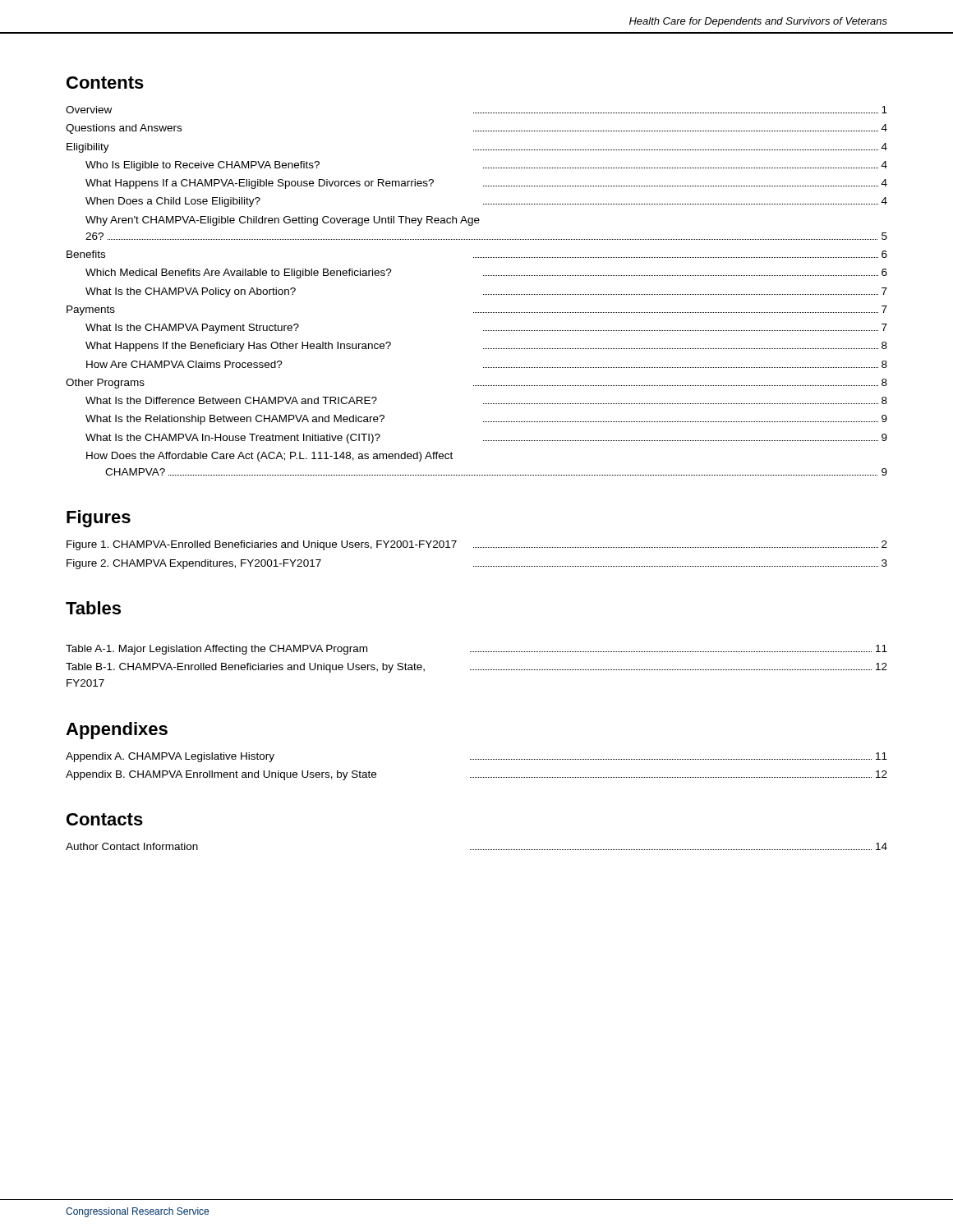Click on the list item that reads "Why Aren't CHAMPVA-Eligible Children Getting"

pos(486,228)
